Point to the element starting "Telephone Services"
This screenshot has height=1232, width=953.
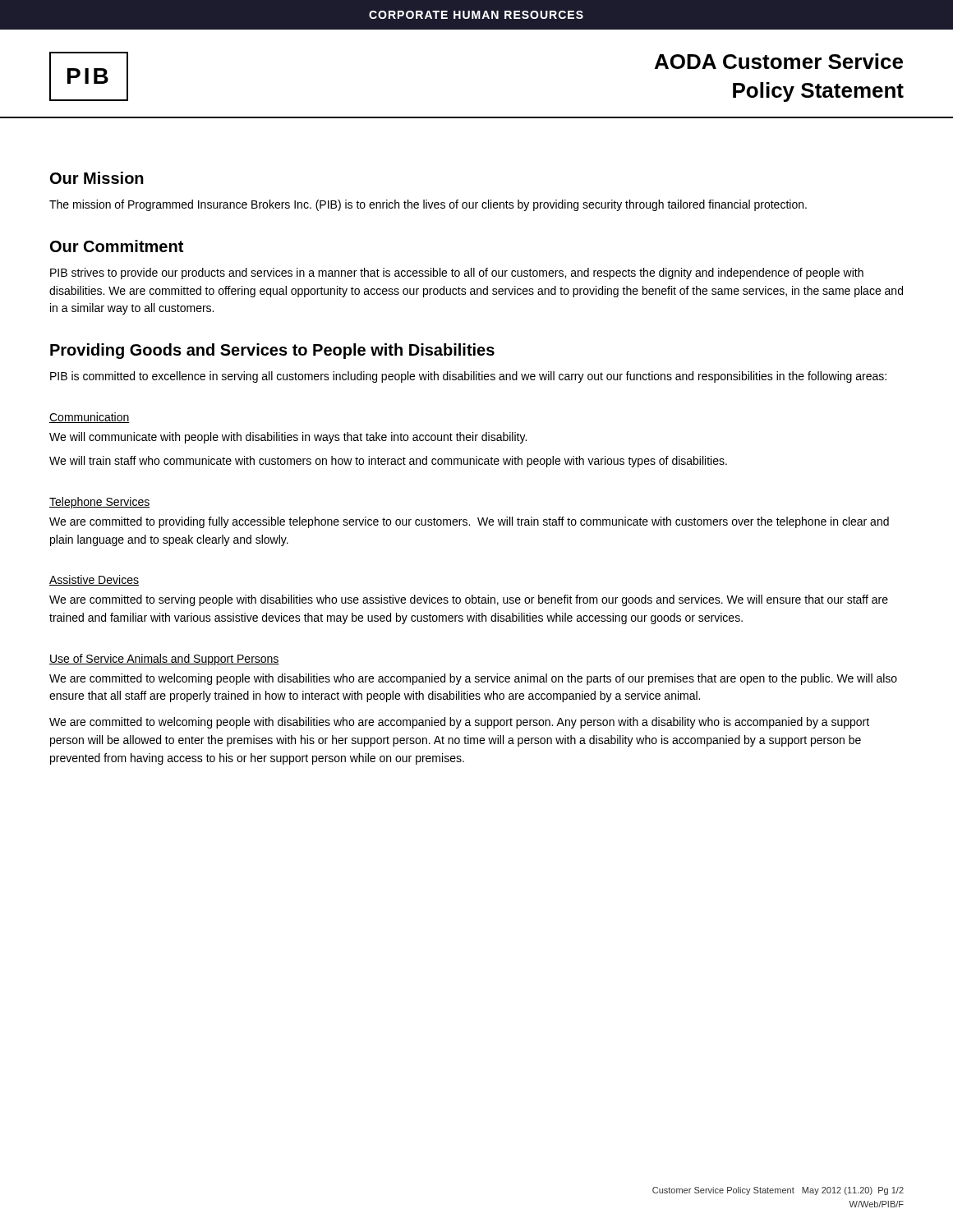[x=99, y=502]
